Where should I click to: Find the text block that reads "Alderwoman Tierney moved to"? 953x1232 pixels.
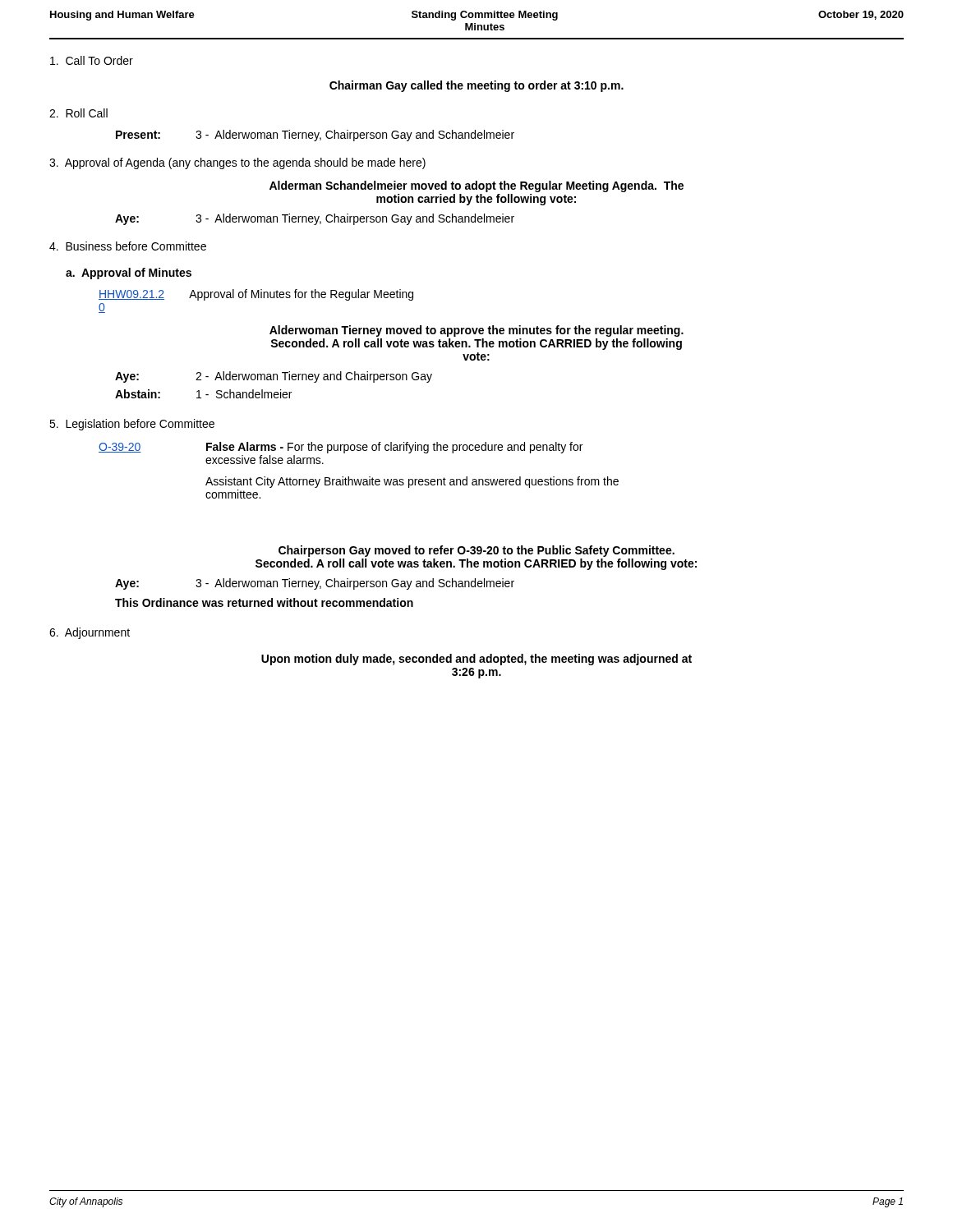click(x=476, y=343)
